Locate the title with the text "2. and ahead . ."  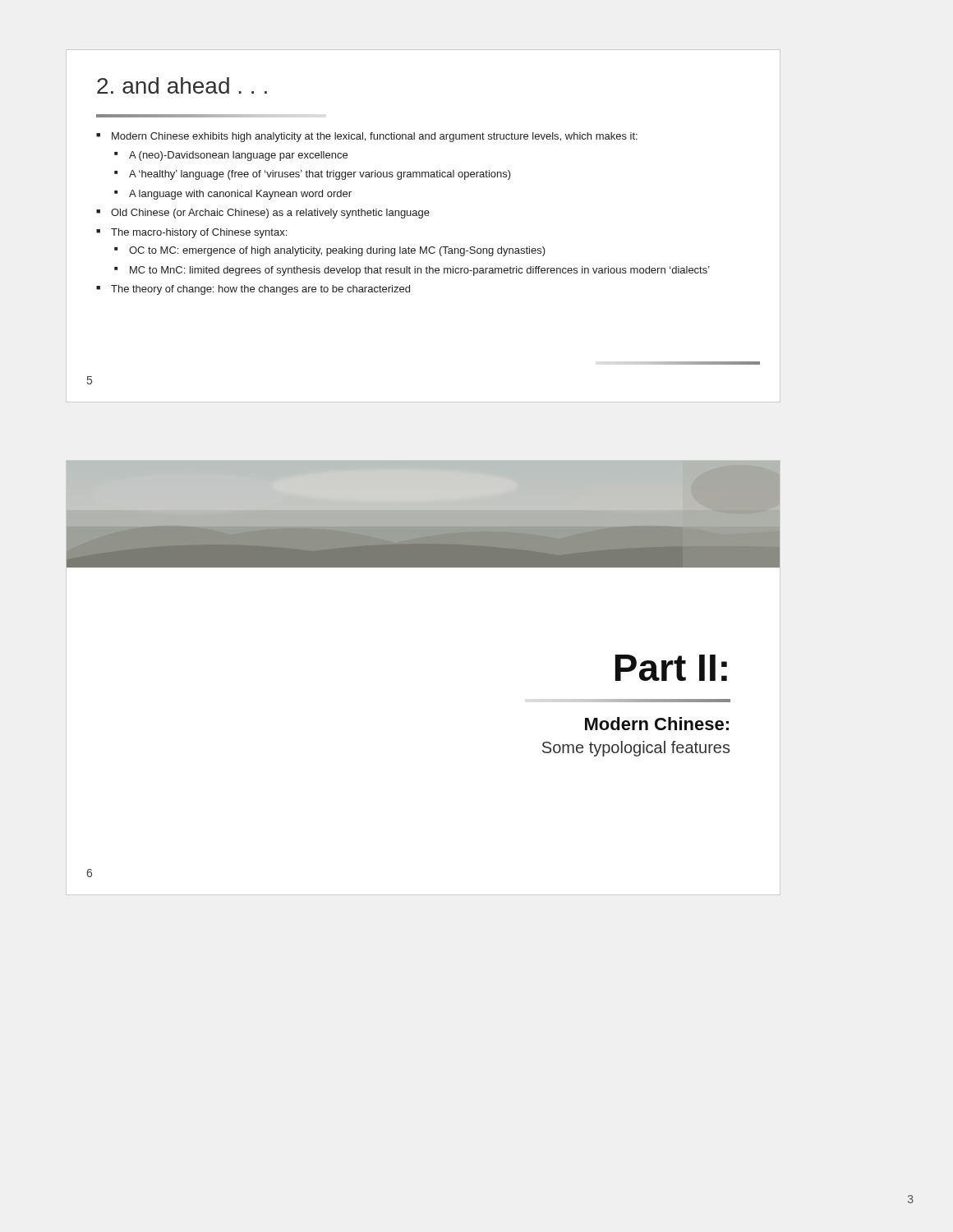(182, 86)
